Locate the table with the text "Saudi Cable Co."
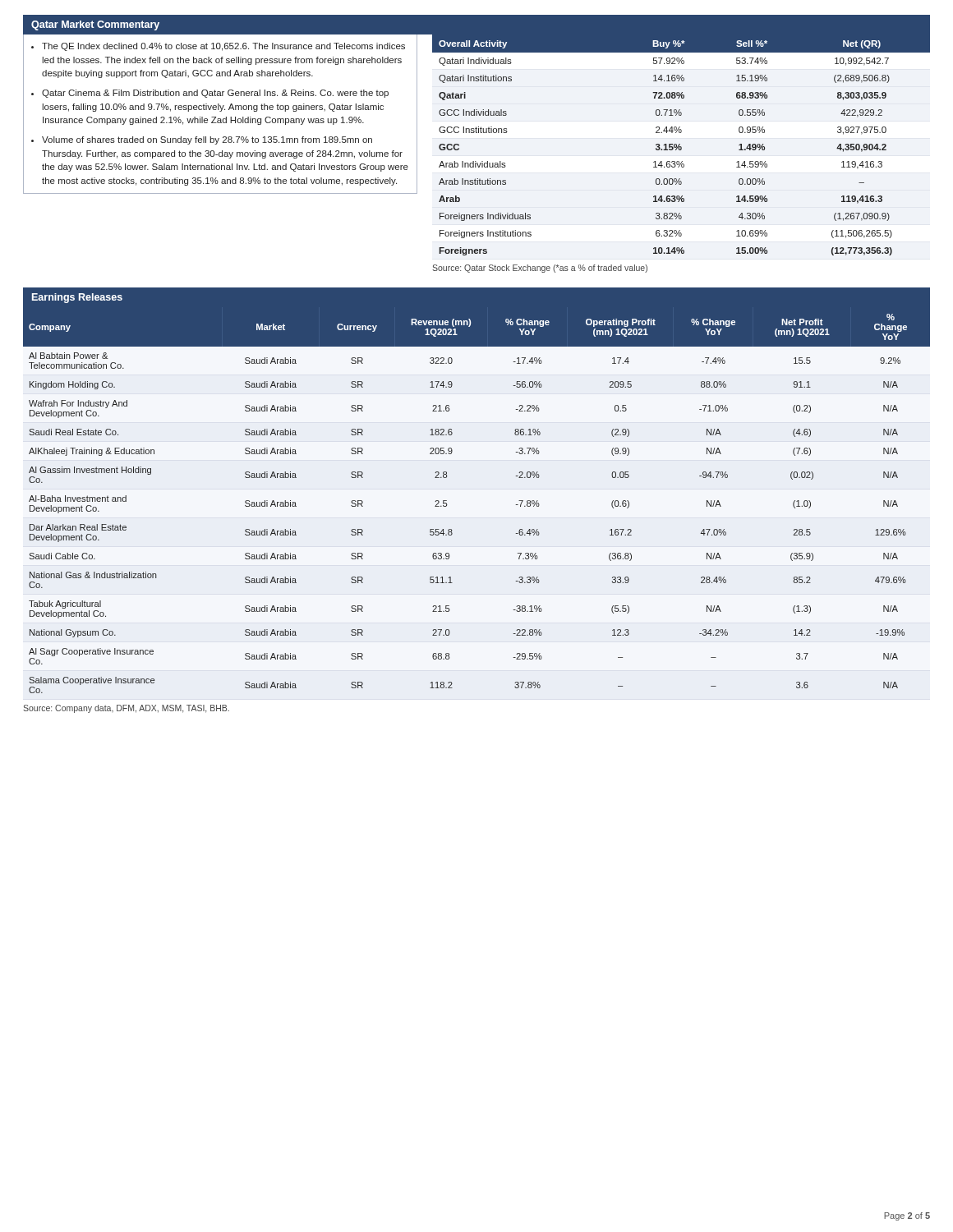 click(476, 510)
